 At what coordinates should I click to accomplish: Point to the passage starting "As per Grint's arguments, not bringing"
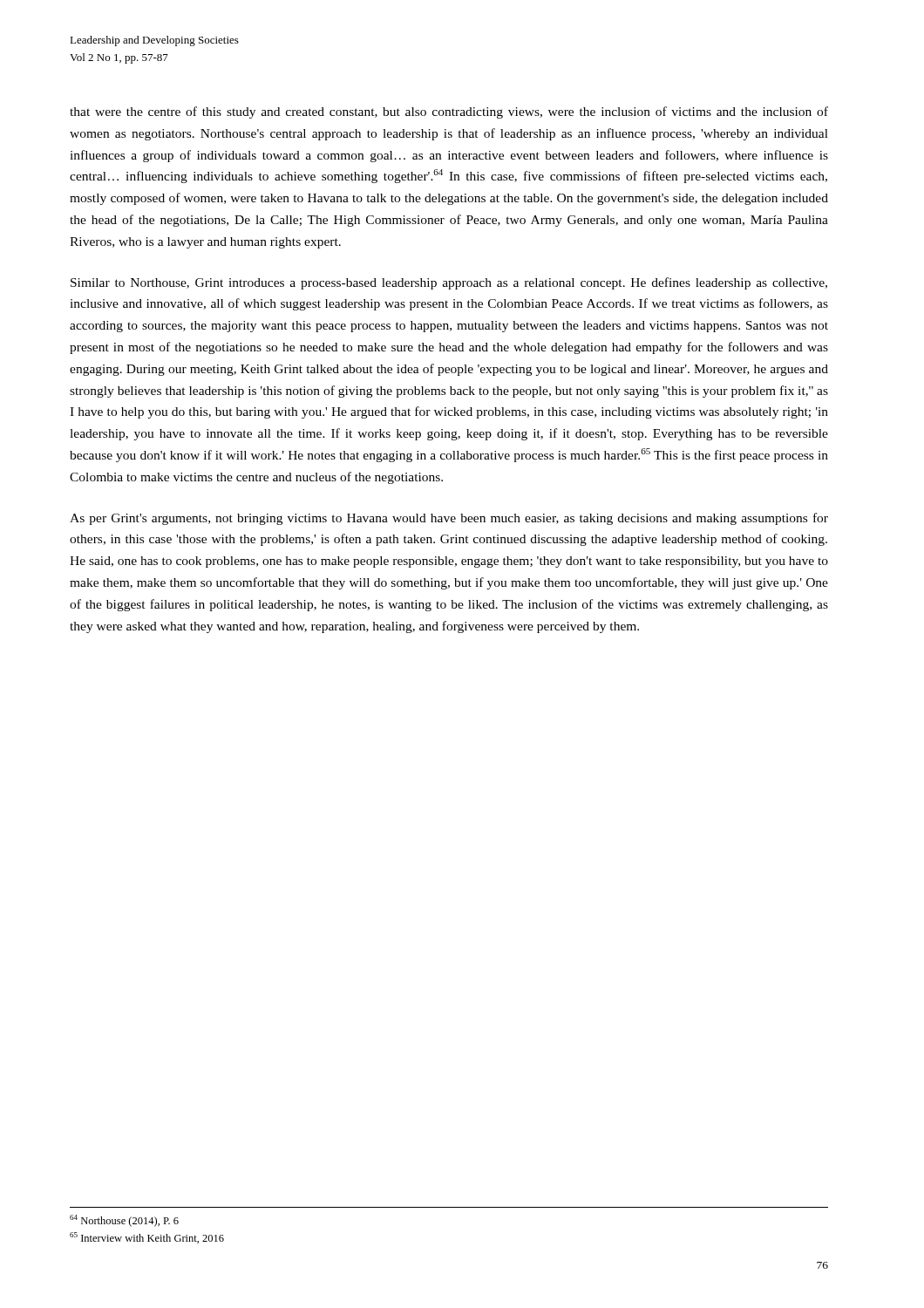click(x=449, y=571)
